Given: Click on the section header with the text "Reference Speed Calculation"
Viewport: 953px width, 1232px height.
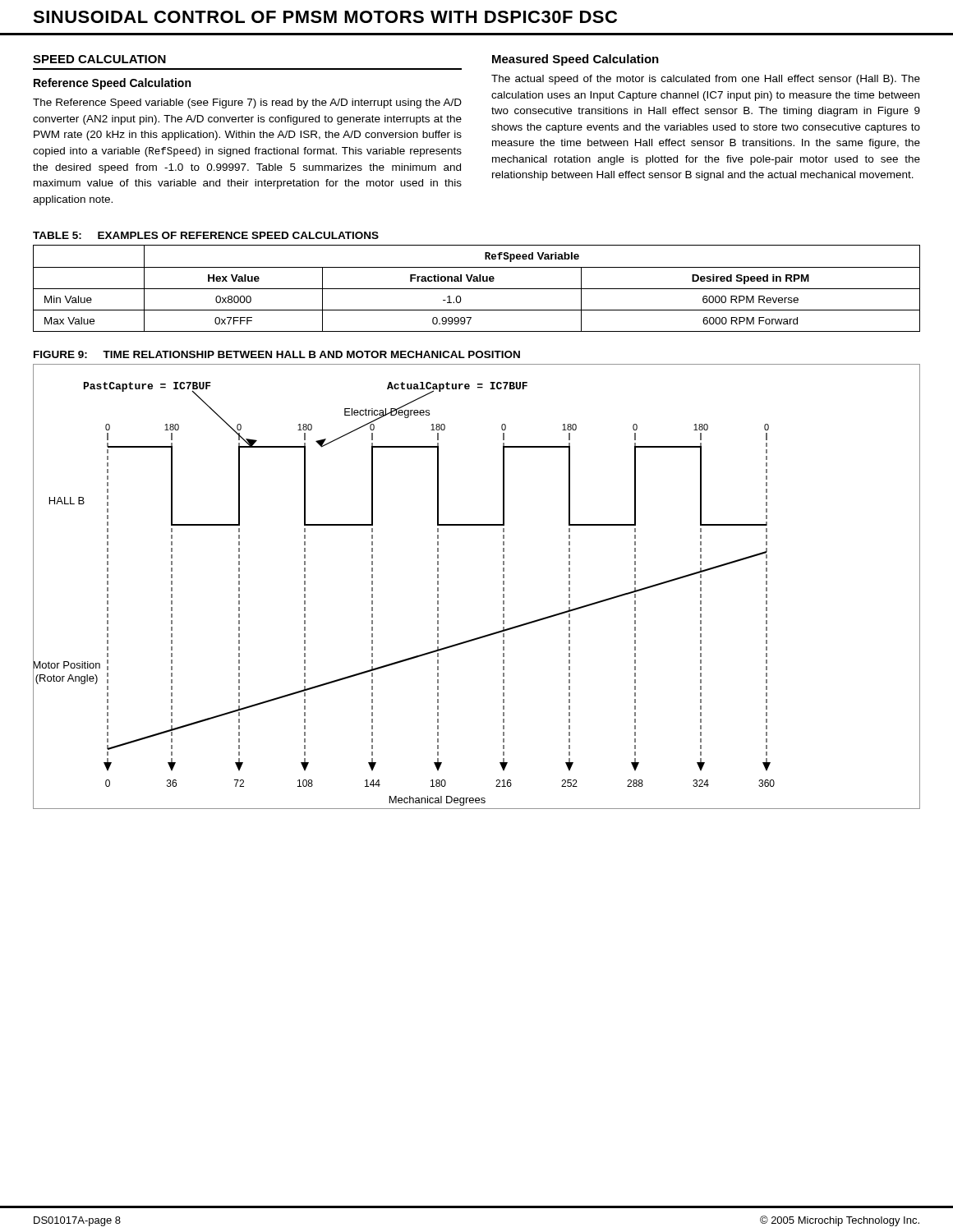Looking at the screenshot, I should coord(112,83).
